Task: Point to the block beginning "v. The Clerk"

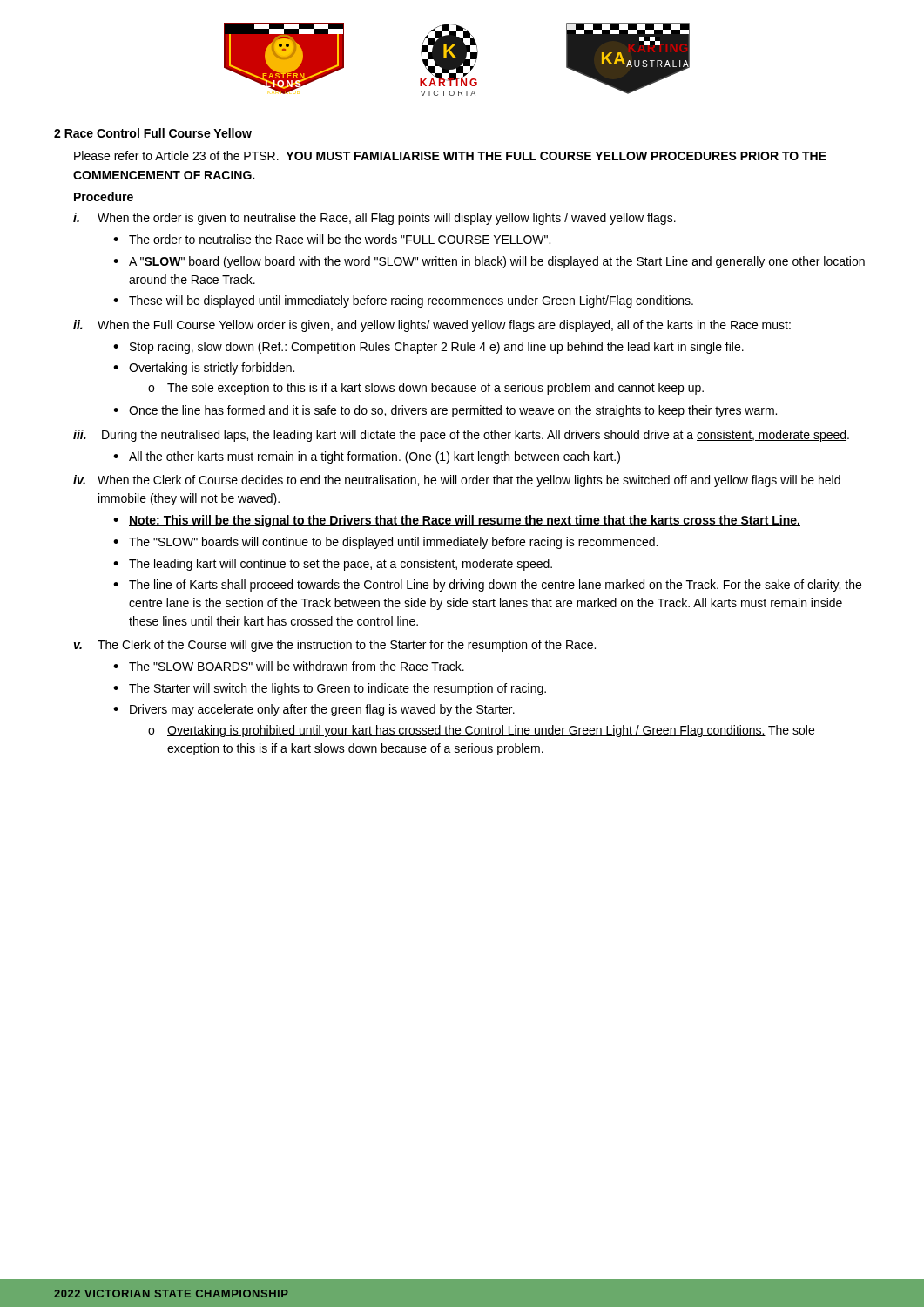Action: tap(472, 645)
